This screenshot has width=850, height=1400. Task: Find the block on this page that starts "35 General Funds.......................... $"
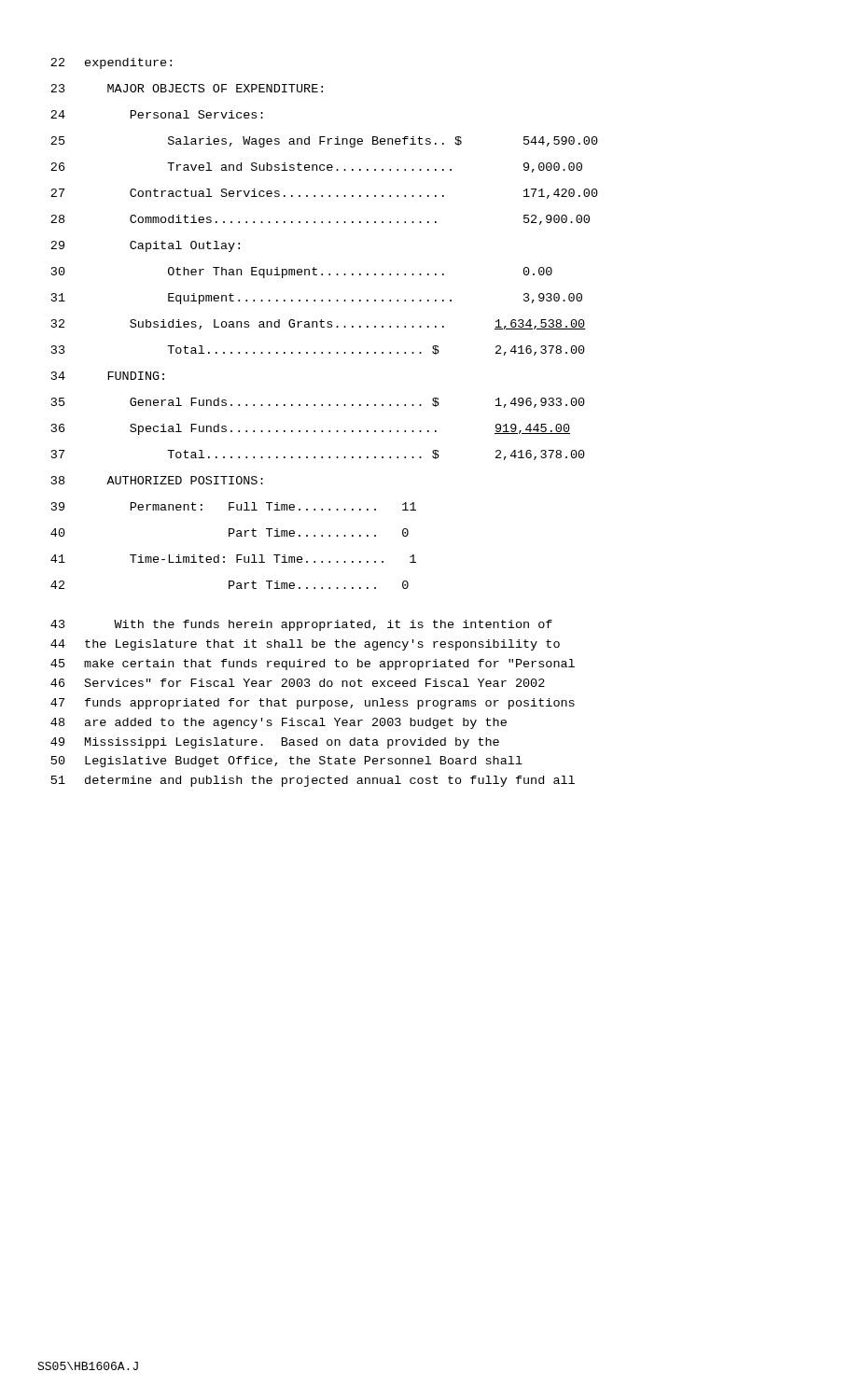coord(238,403)
